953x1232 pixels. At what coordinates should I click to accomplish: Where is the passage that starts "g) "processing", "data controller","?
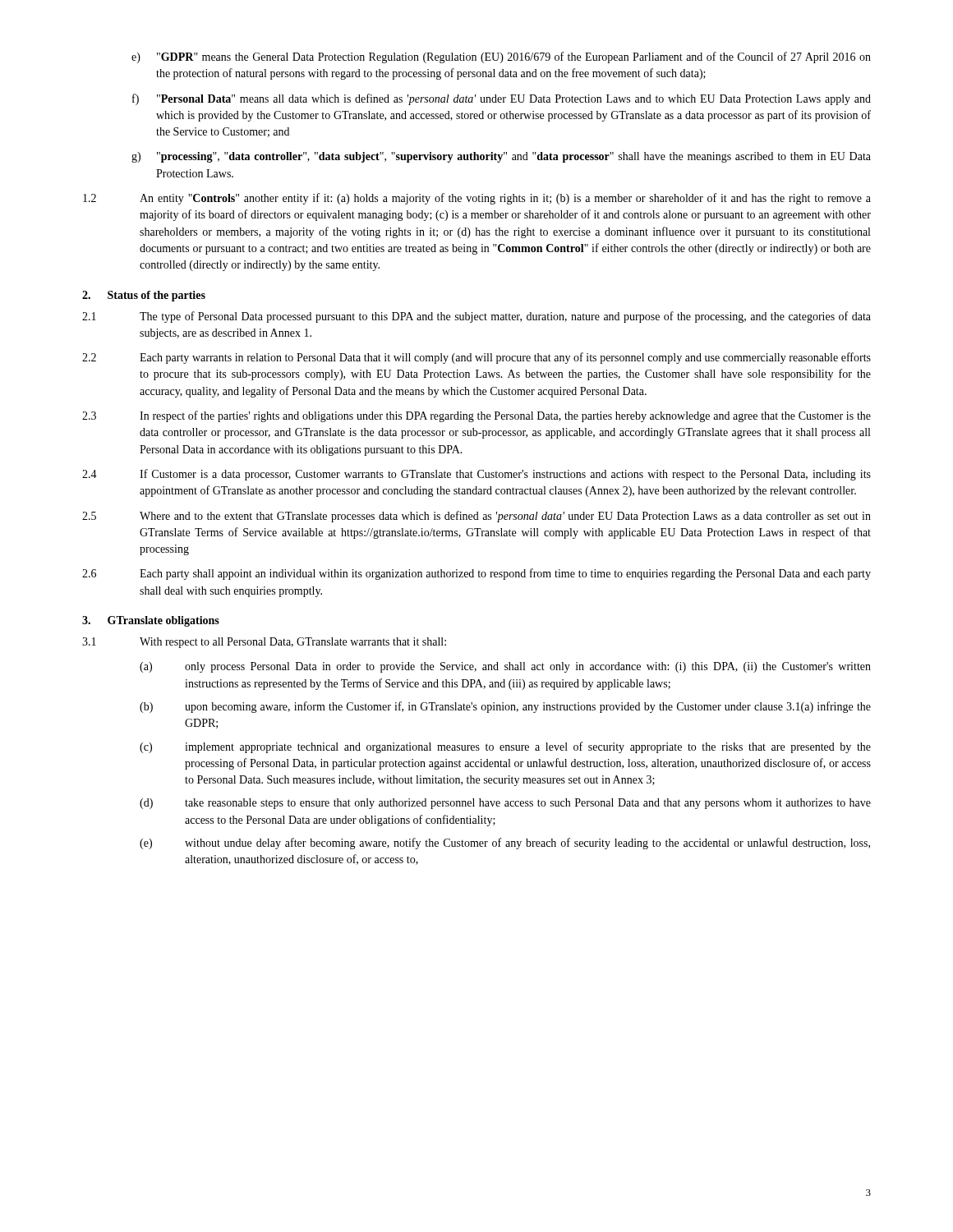(x=501, y=166)
